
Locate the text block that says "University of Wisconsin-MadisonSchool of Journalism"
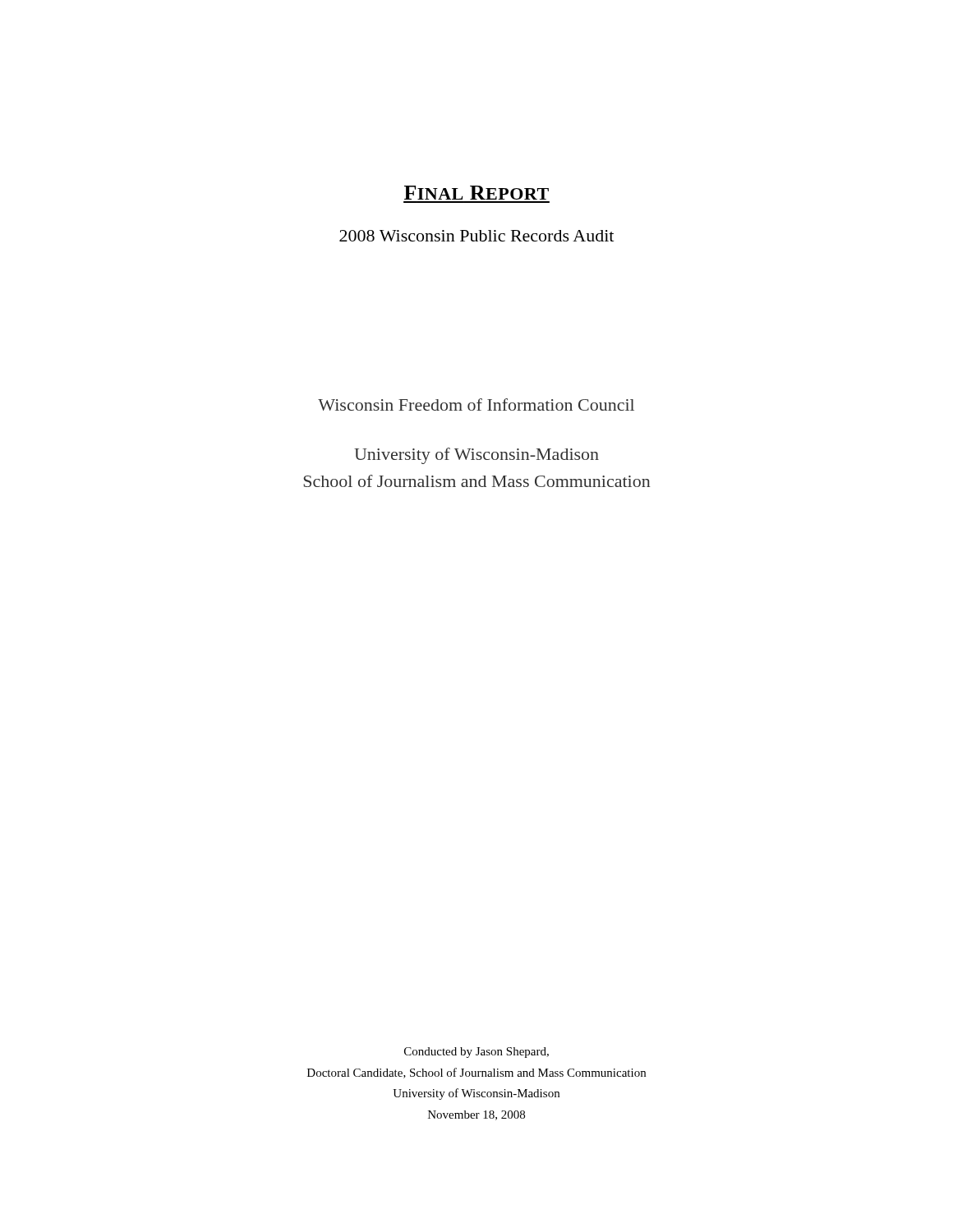coord(476,467)
